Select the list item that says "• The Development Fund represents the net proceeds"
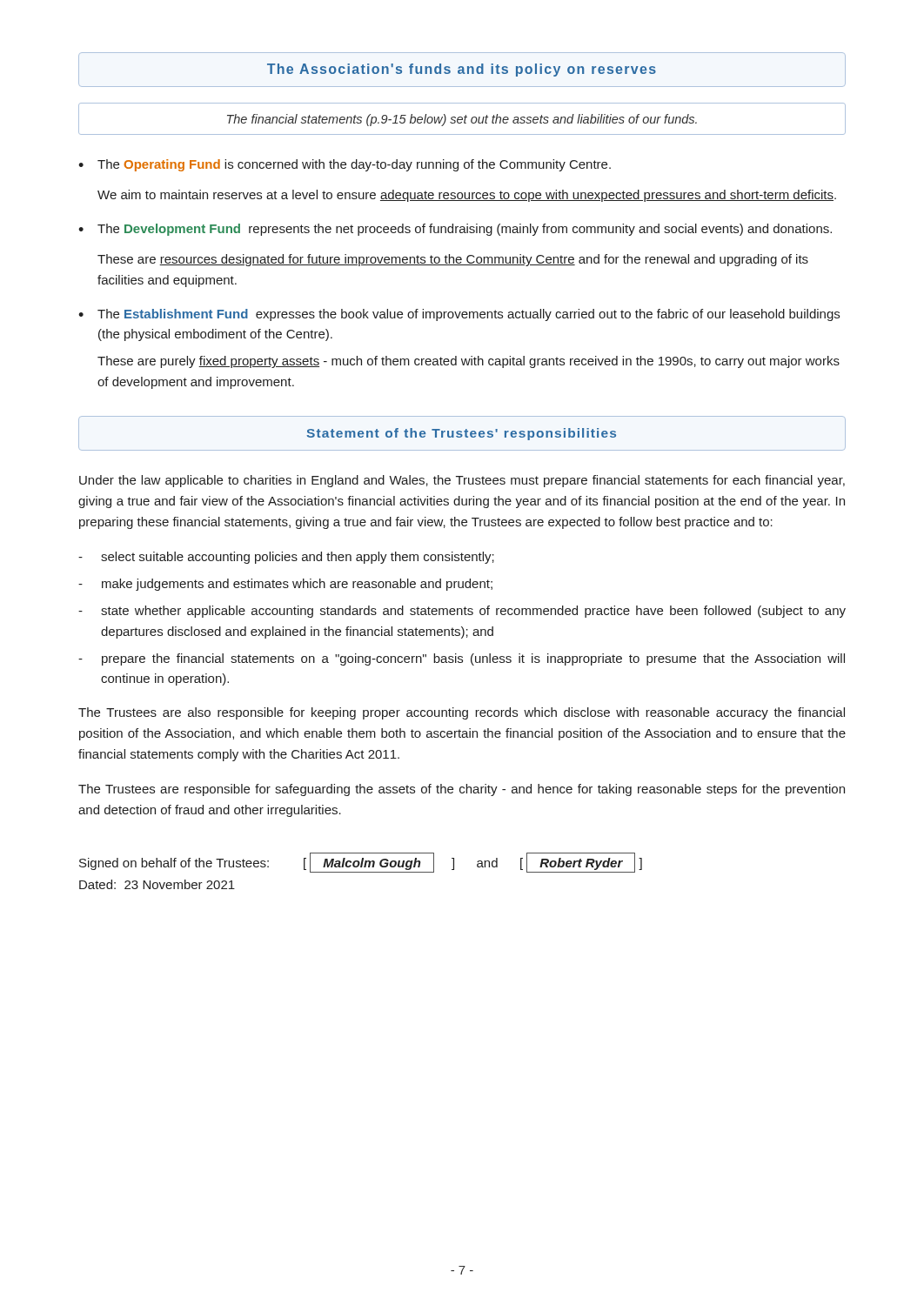This screenshot has width=924, height=1305. 462,254
